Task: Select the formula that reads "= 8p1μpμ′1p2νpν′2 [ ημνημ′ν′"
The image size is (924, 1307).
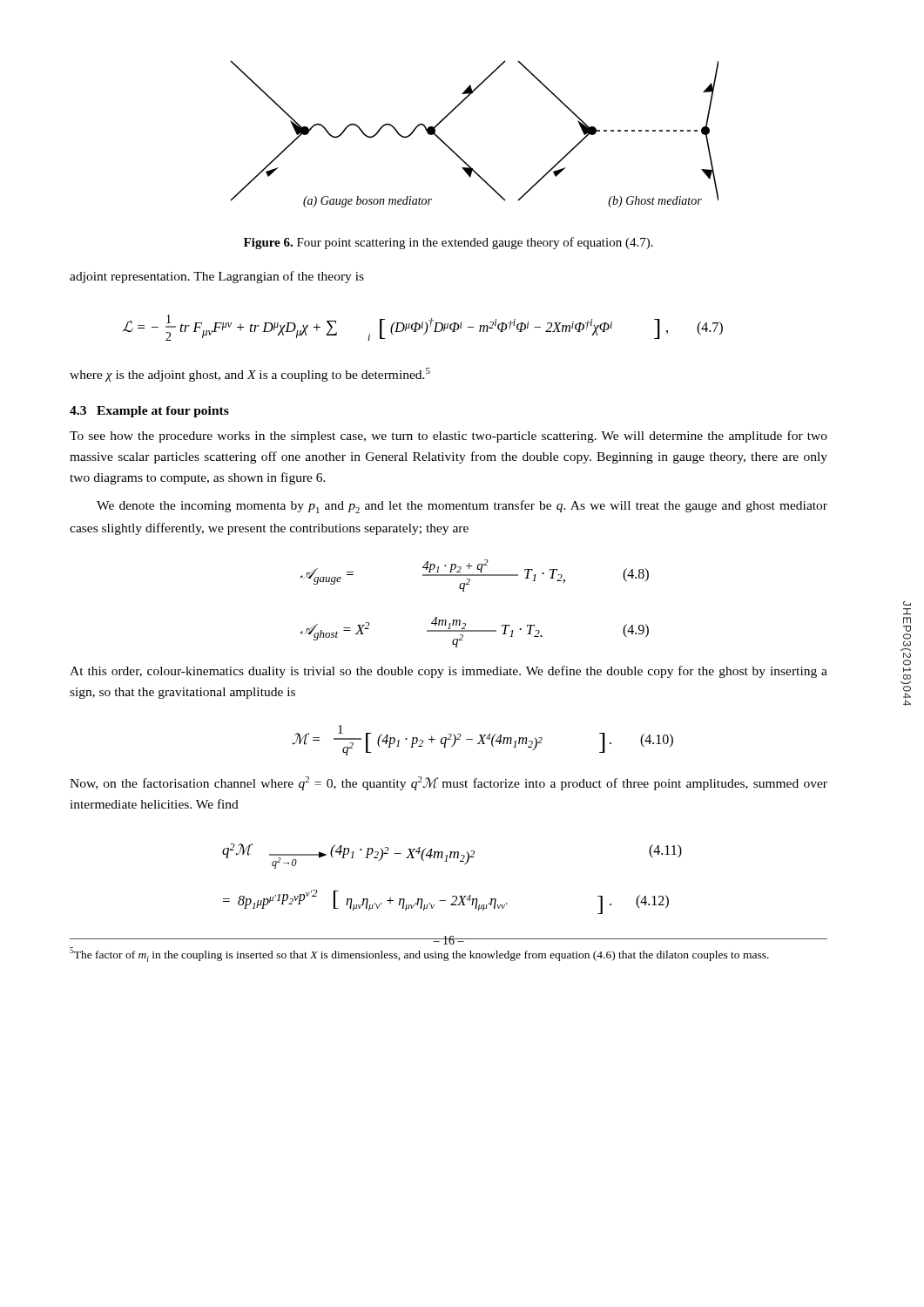Action: point(449,899)
